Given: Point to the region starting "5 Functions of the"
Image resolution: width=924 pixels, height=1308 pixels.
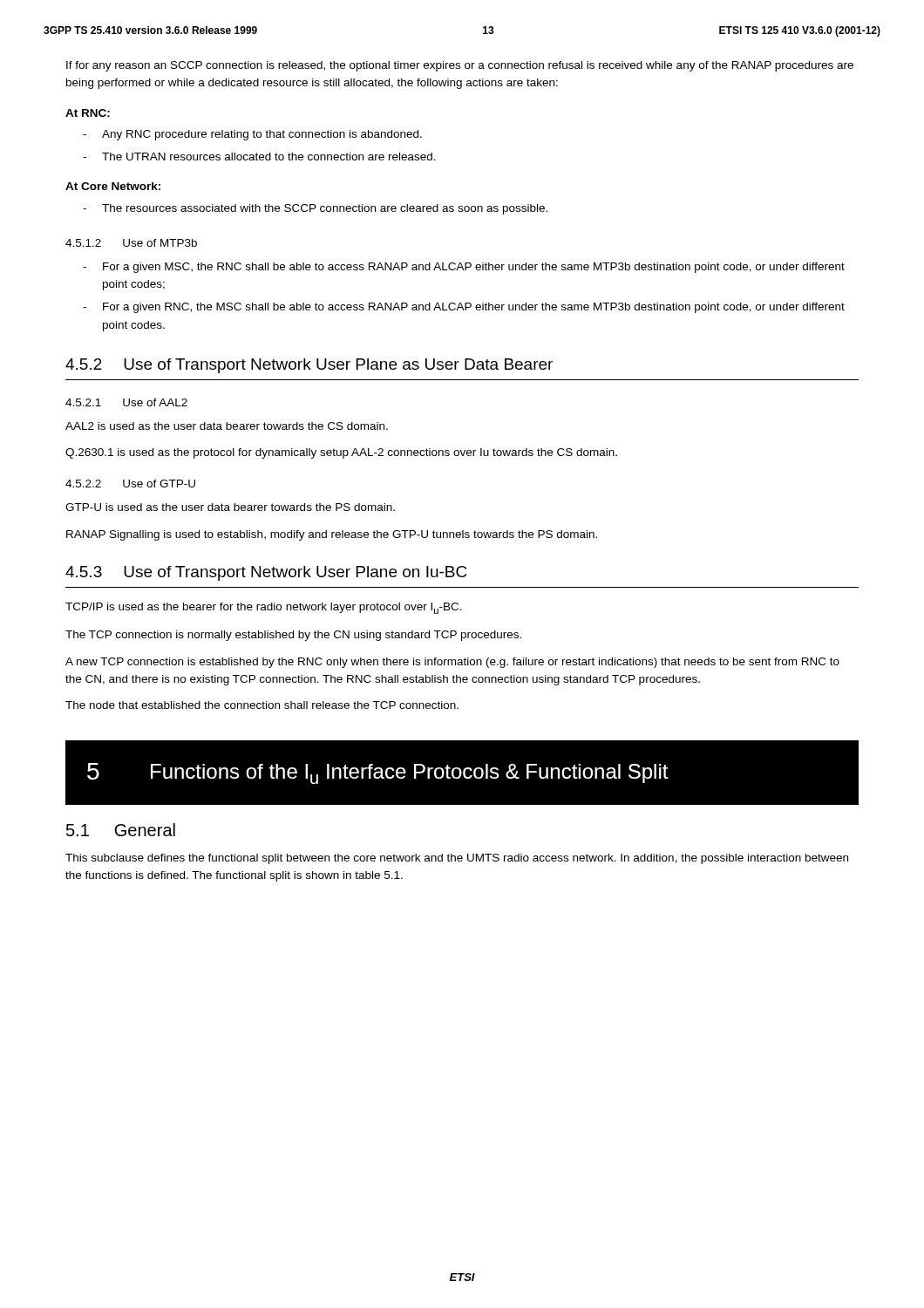Looking at the screenshot, I should [377, 774].
